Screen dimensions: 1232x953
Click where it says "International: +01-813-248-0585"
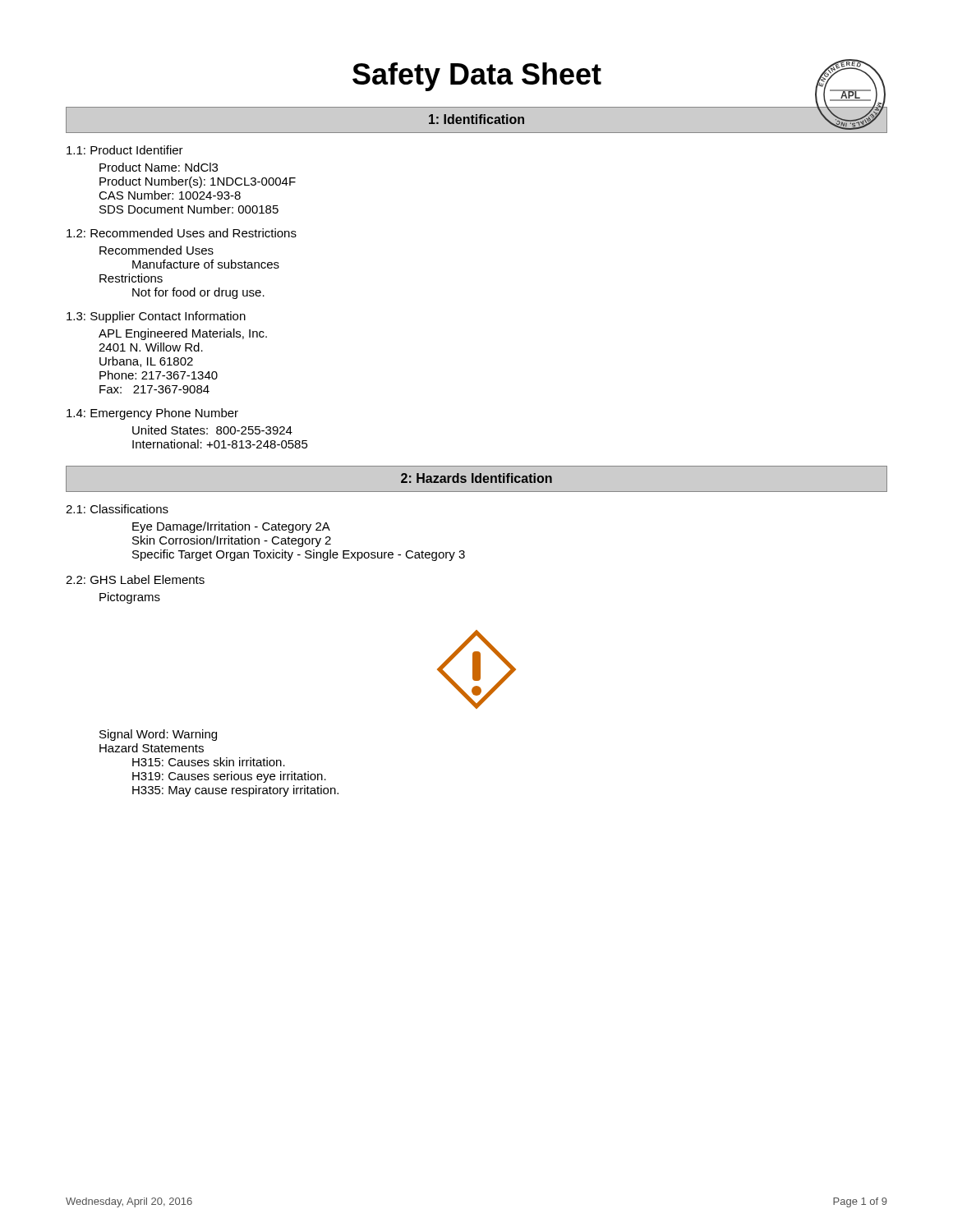[x=220, y=444]
